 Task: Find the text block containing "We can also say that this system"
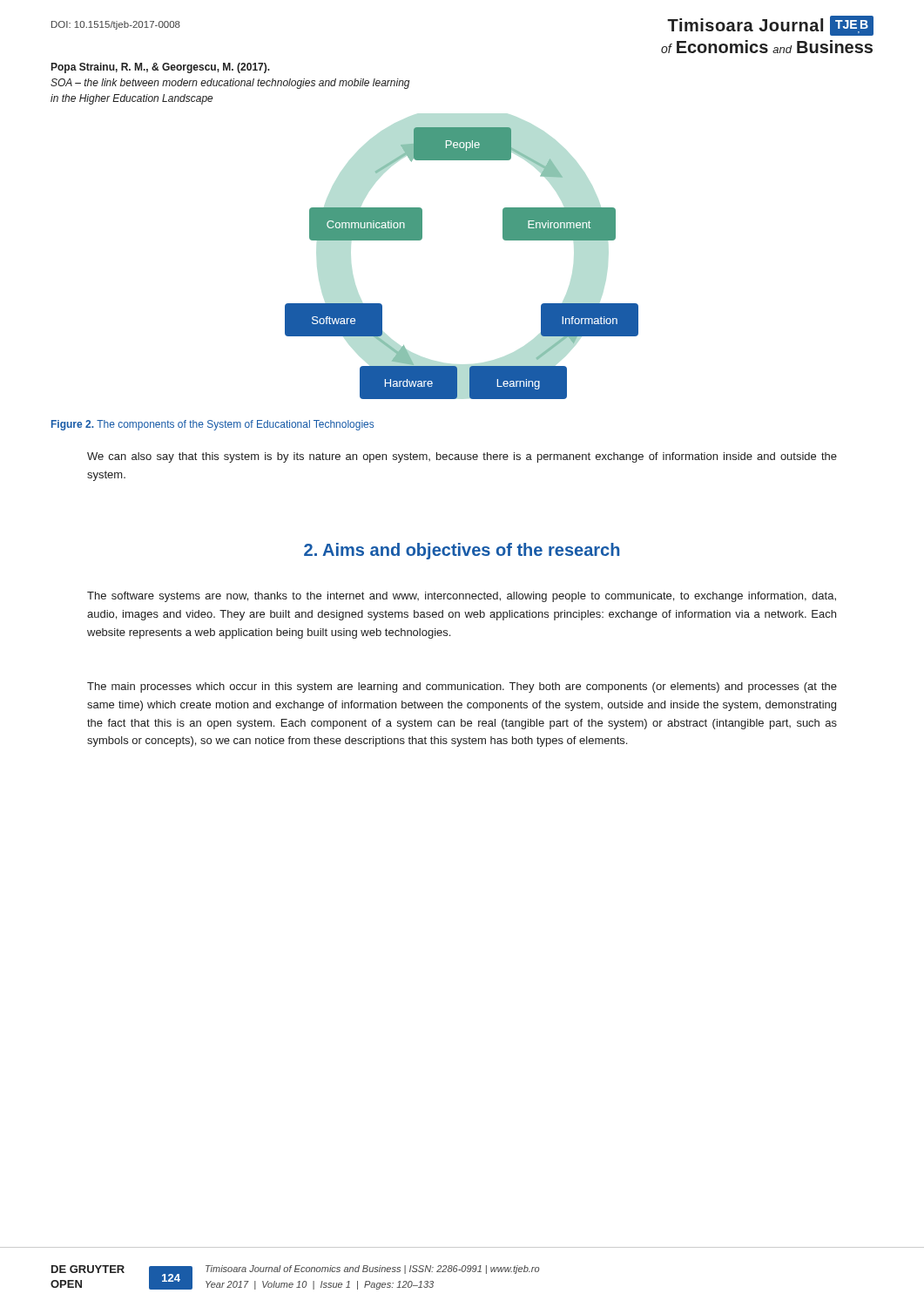[462, 465]
